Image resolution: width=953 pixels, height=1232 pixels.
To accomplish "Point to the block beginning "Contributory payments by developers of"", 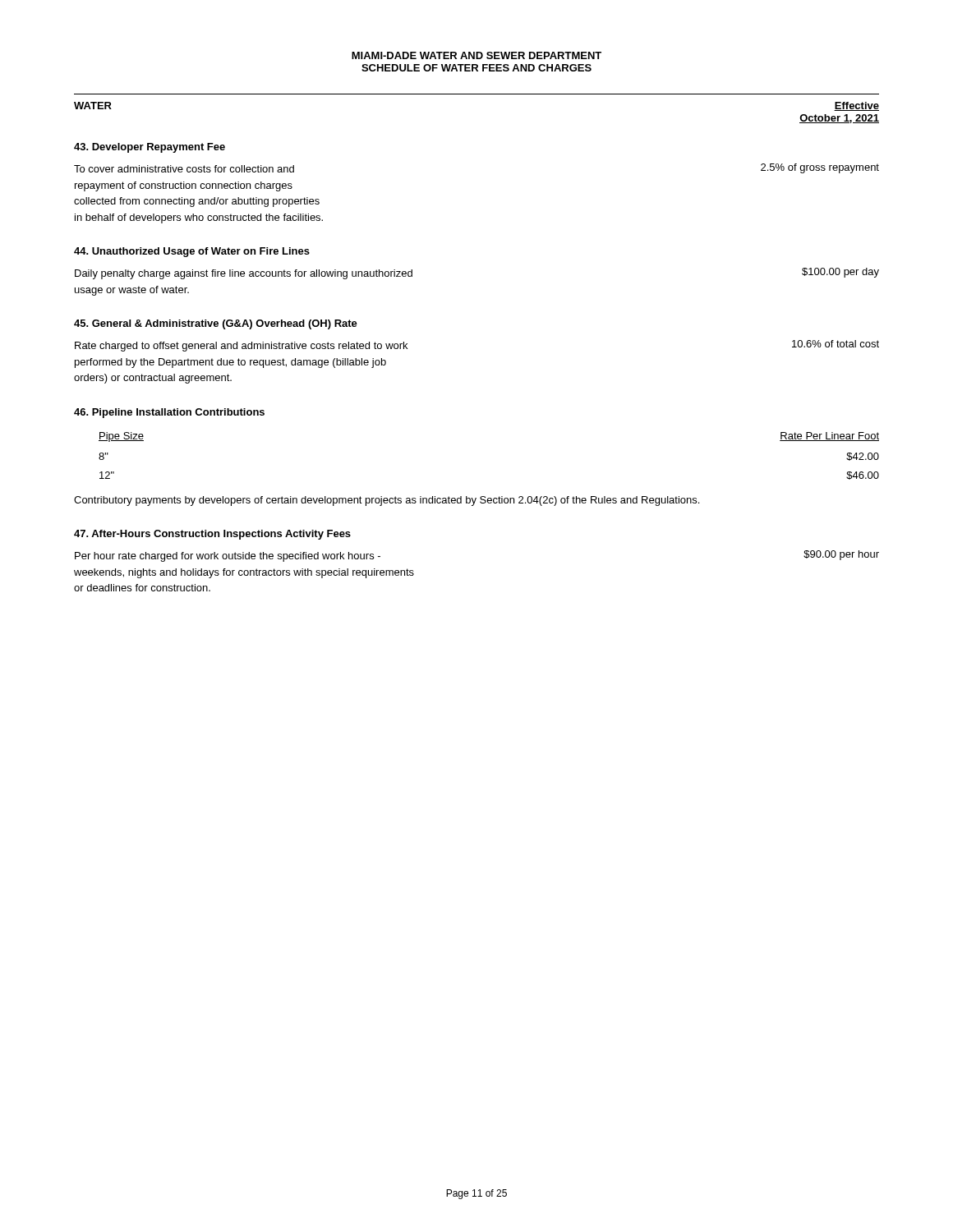I will (387, 499).
